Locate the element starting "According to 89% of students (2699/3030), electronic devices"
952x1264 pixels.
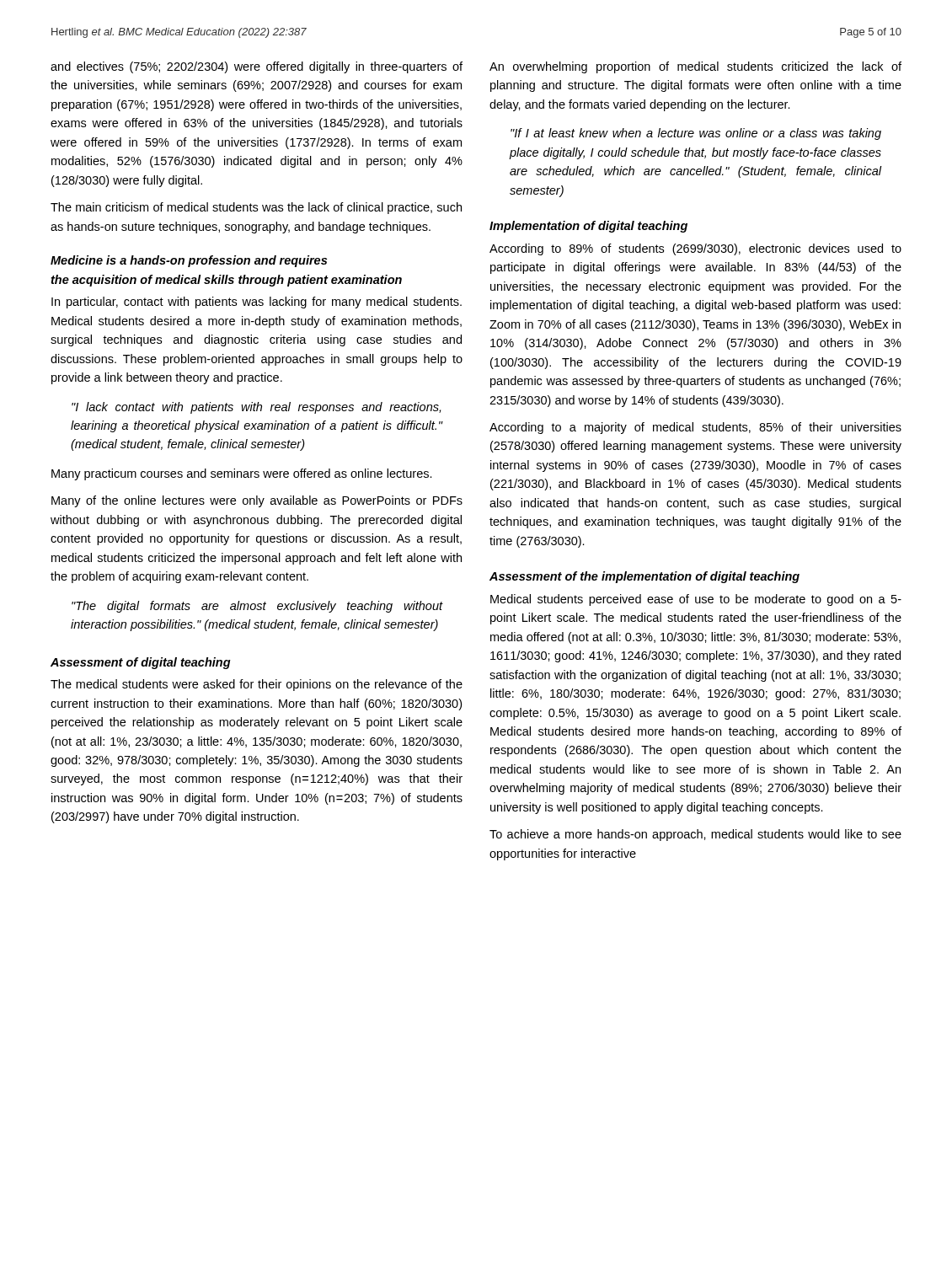click(x=695, y=324)
